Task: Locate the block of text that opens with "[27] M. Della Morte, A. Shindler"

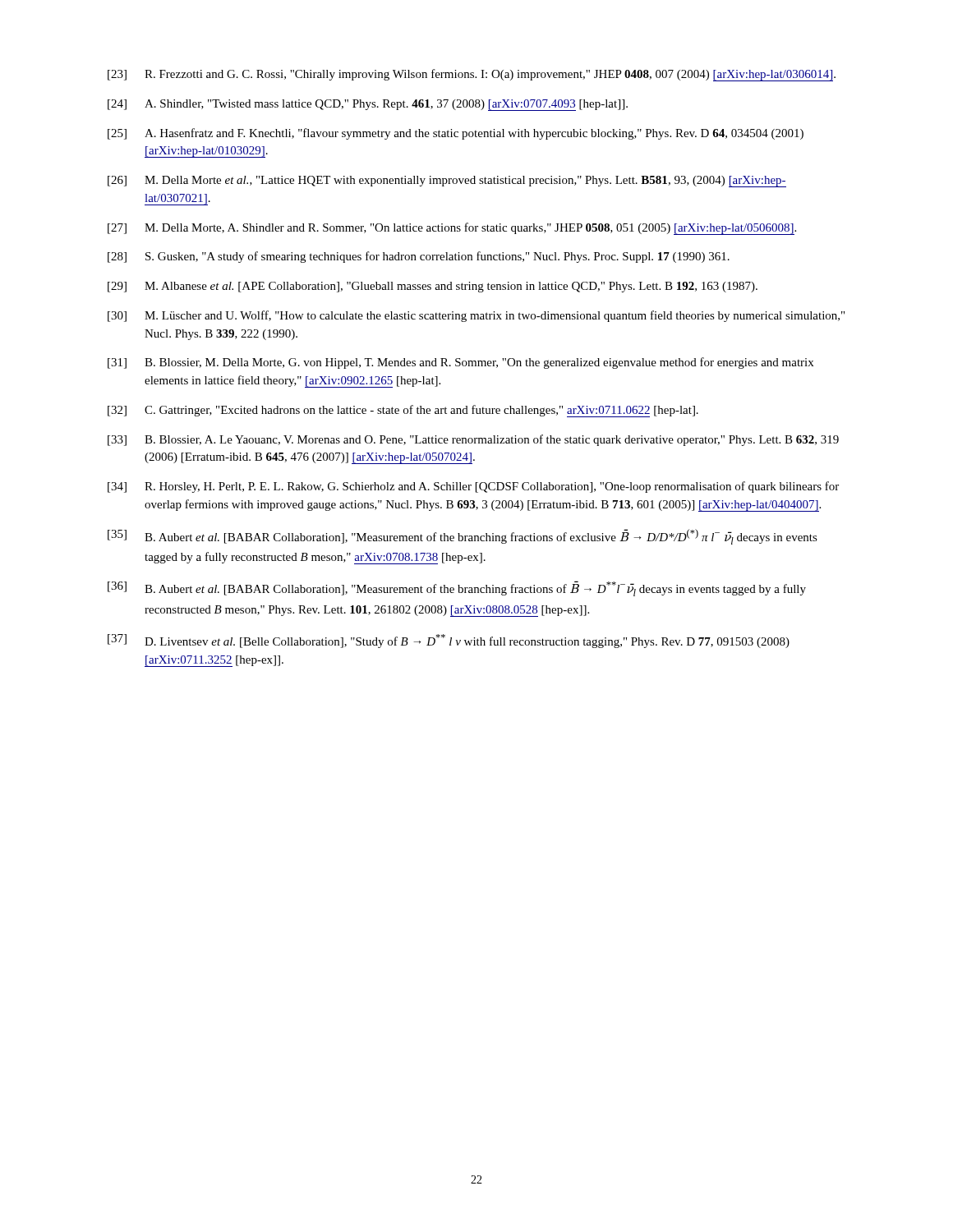Action: coord(476,228)
